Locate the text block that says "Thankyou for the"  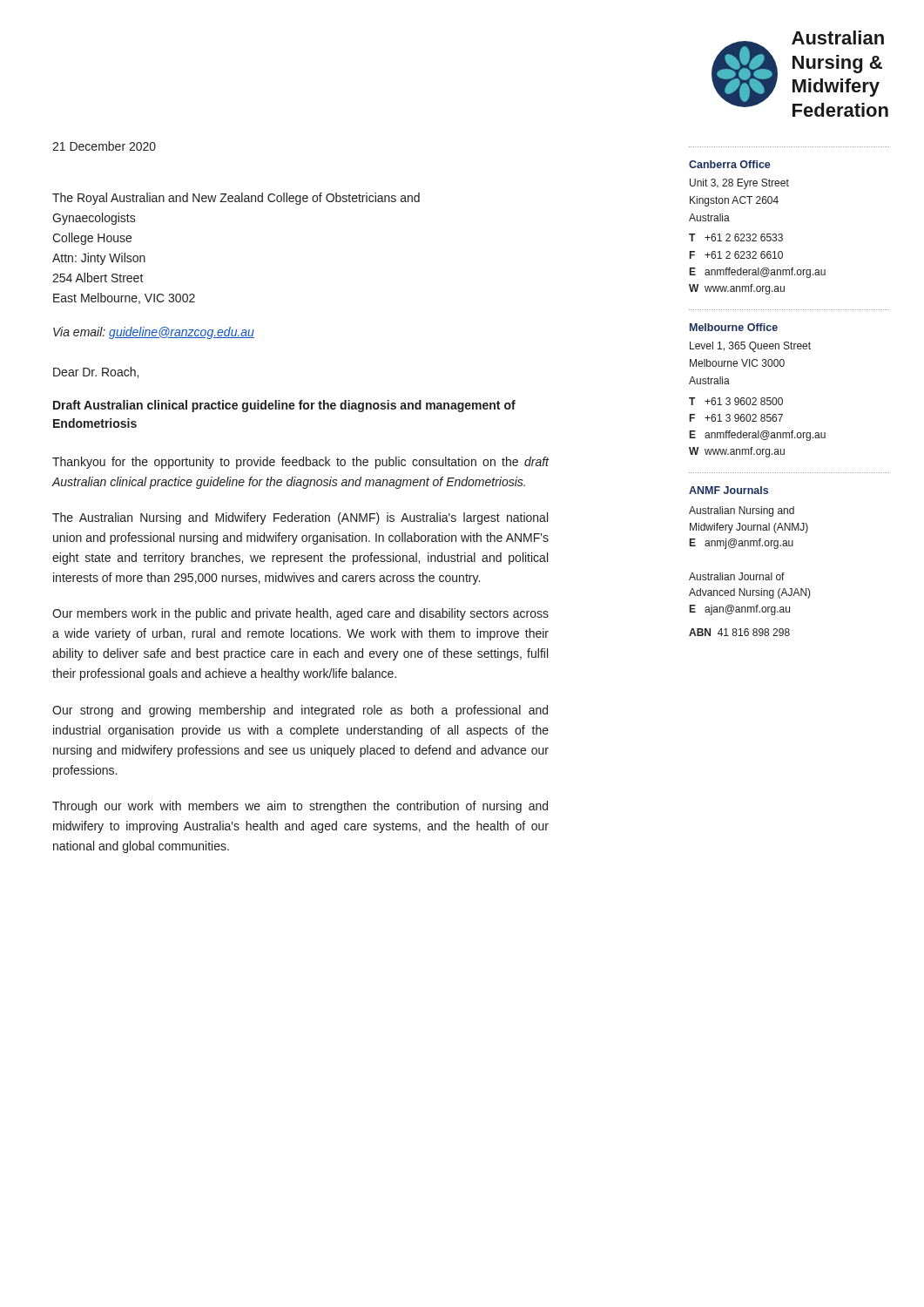[x=300, y=472]
